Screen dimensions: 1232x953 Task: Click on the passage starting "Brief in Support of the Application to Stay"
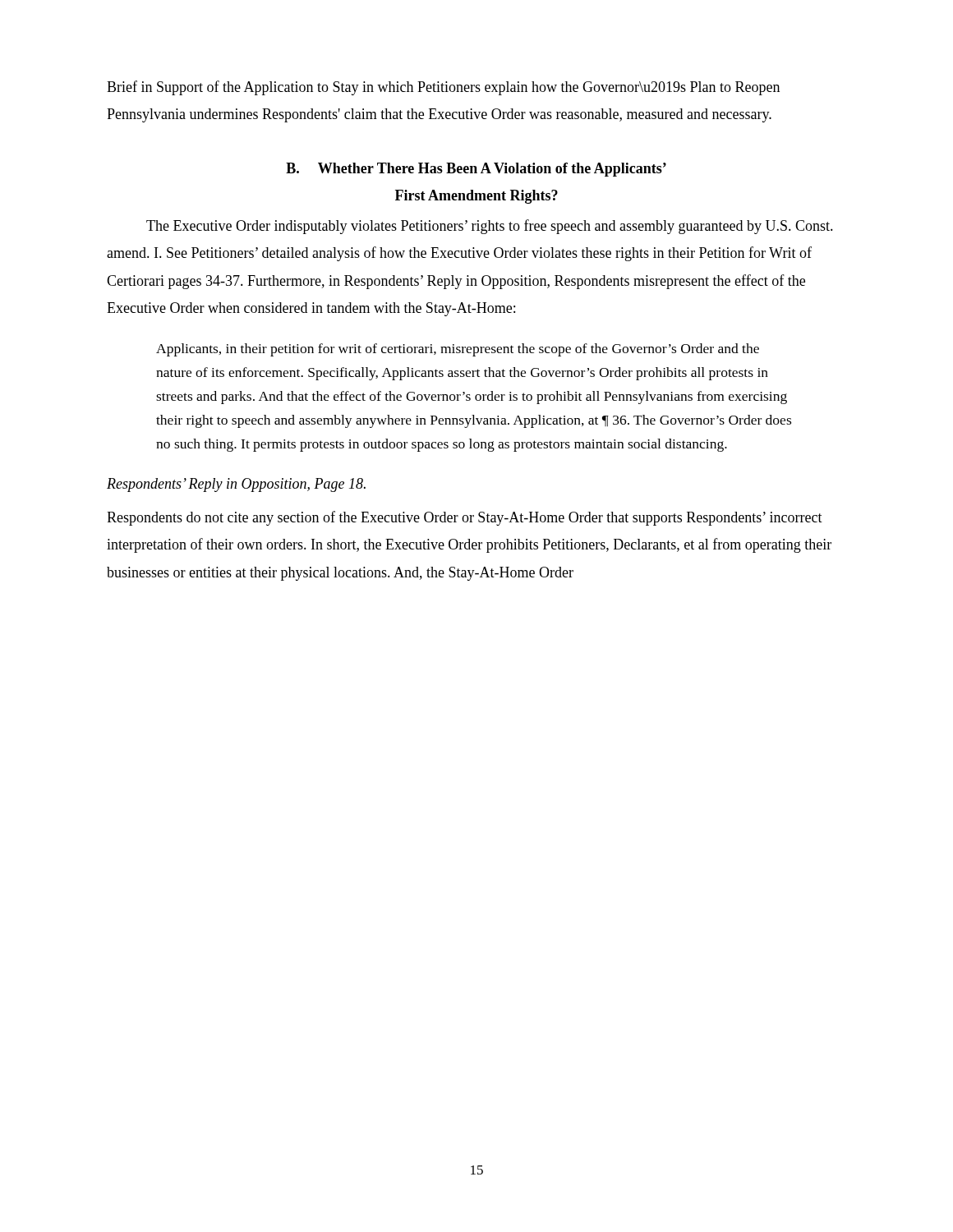[443, 101]
